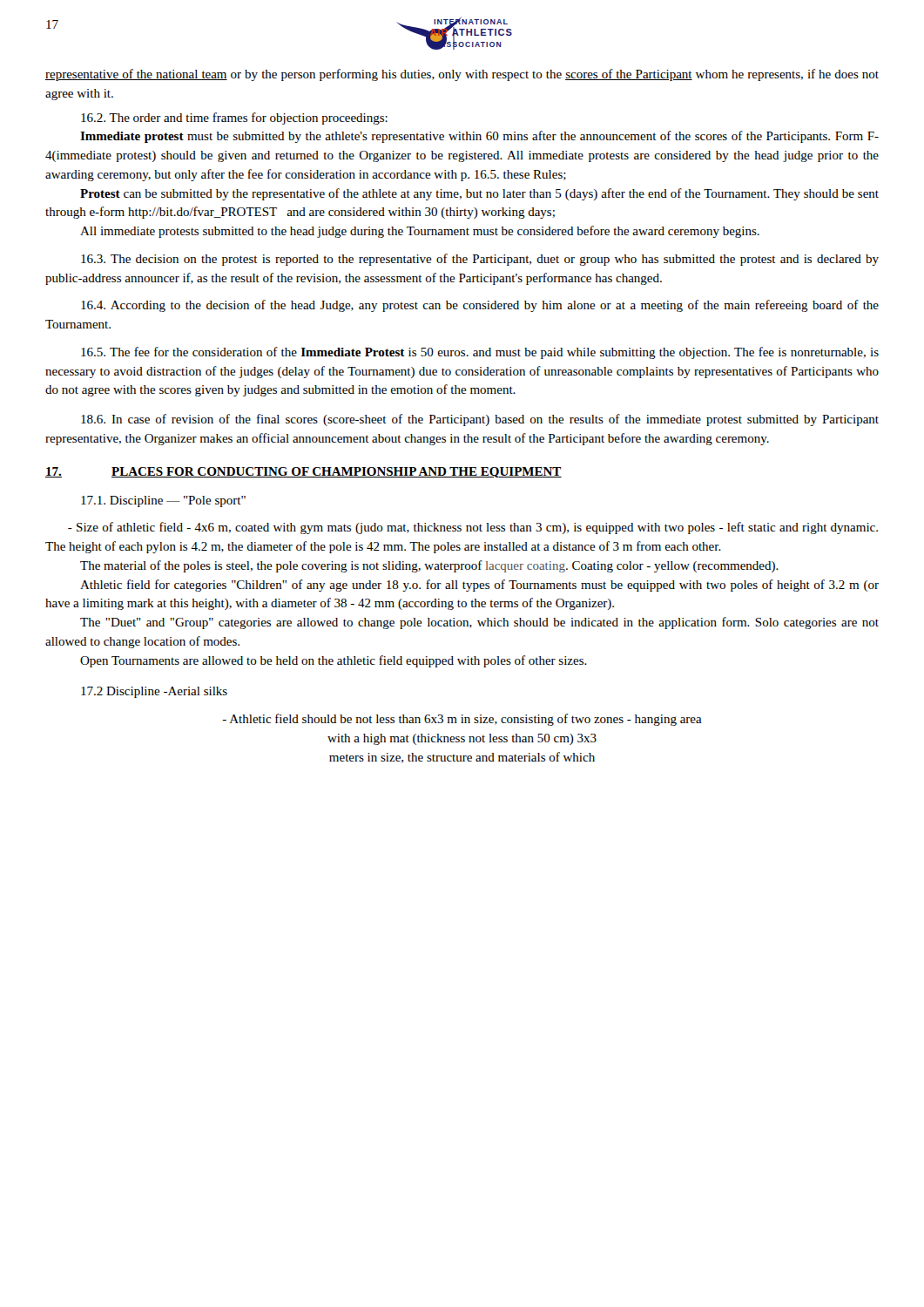Screen dimensions: 1307x924
Task: Find the region starting "Size of athletic field"
Action: (462, 537)
